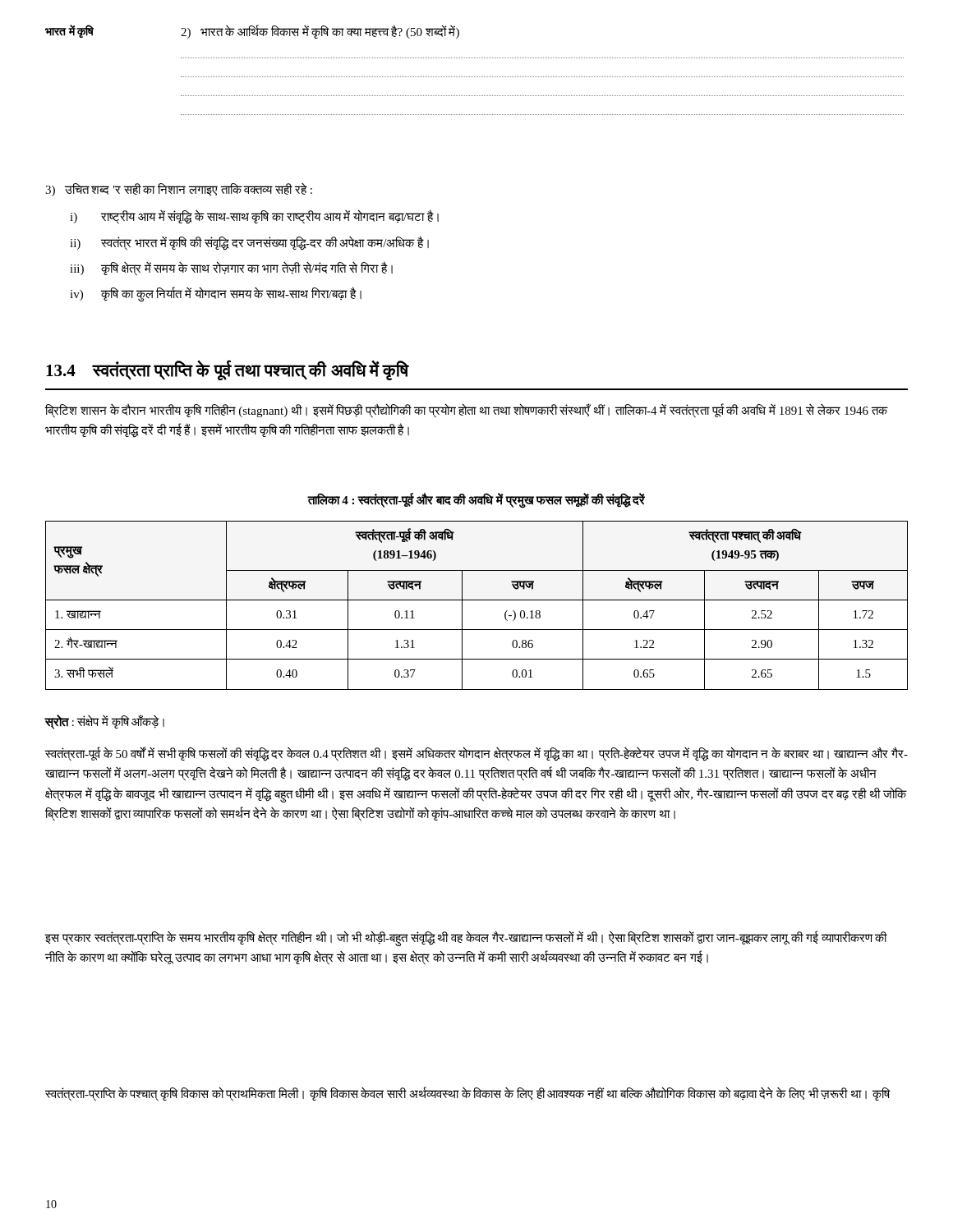This screenshot has width=953, height=1232.
Task: Locate the list item that reads "i) राष्ट्रीय आय में संवृद्धि के साथ-साथ कृषि"
Action: tap(255, 218)
